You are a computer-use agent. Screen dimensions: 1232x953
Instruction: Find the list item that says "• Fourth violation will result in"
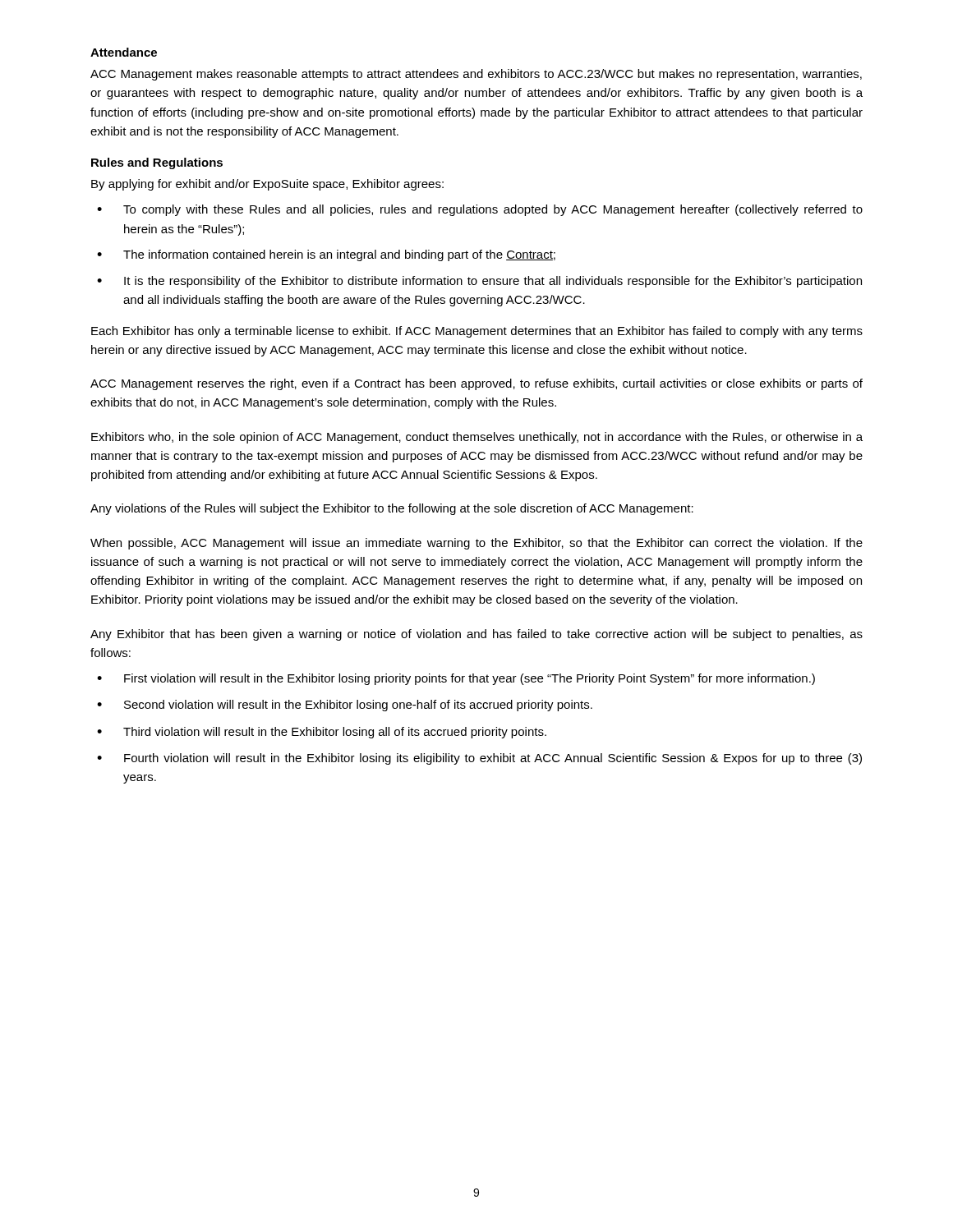click(476, 767)
